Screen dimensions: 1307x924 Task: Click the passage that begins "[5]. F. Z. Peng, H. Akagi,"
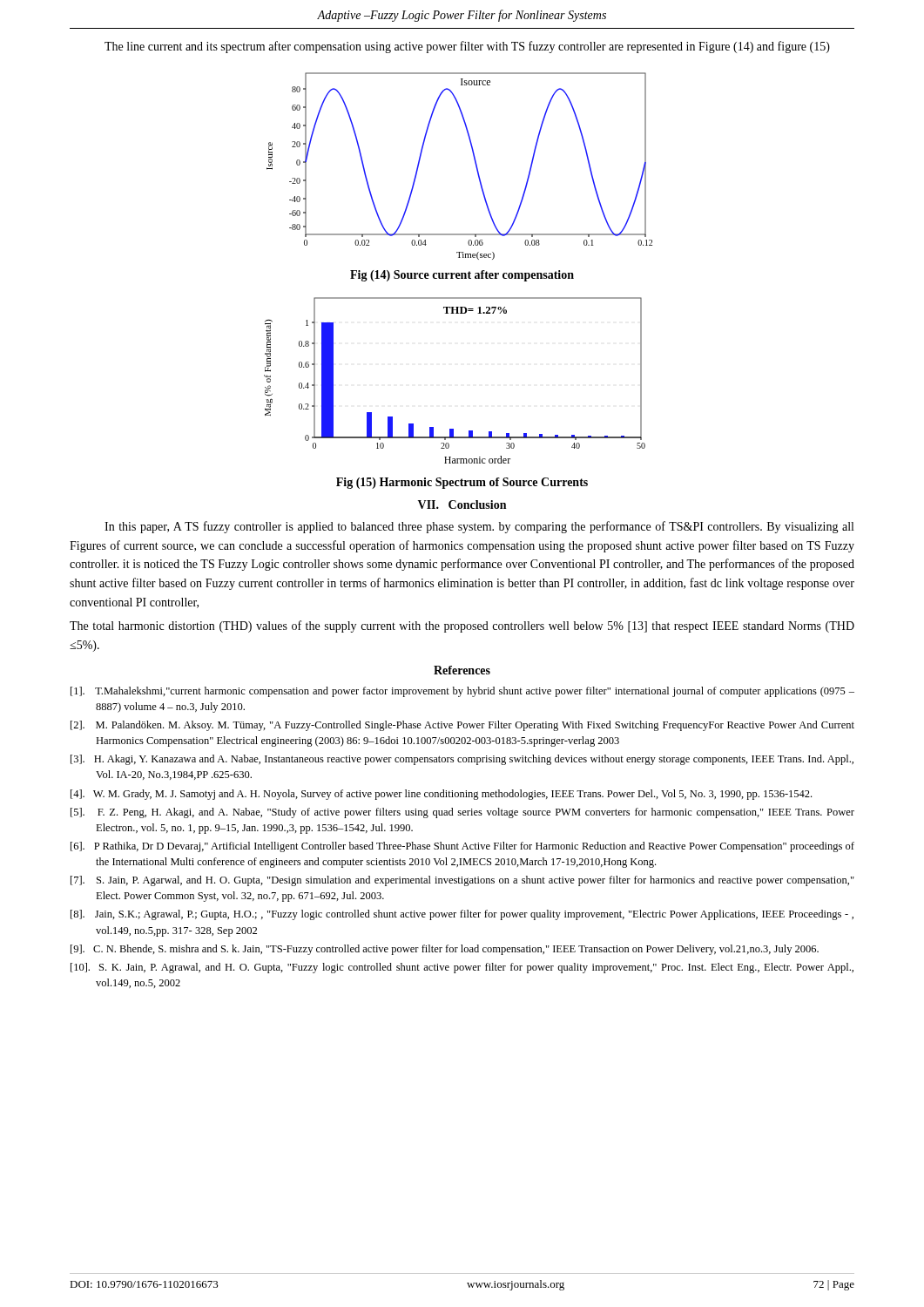[x=462, y=820]
